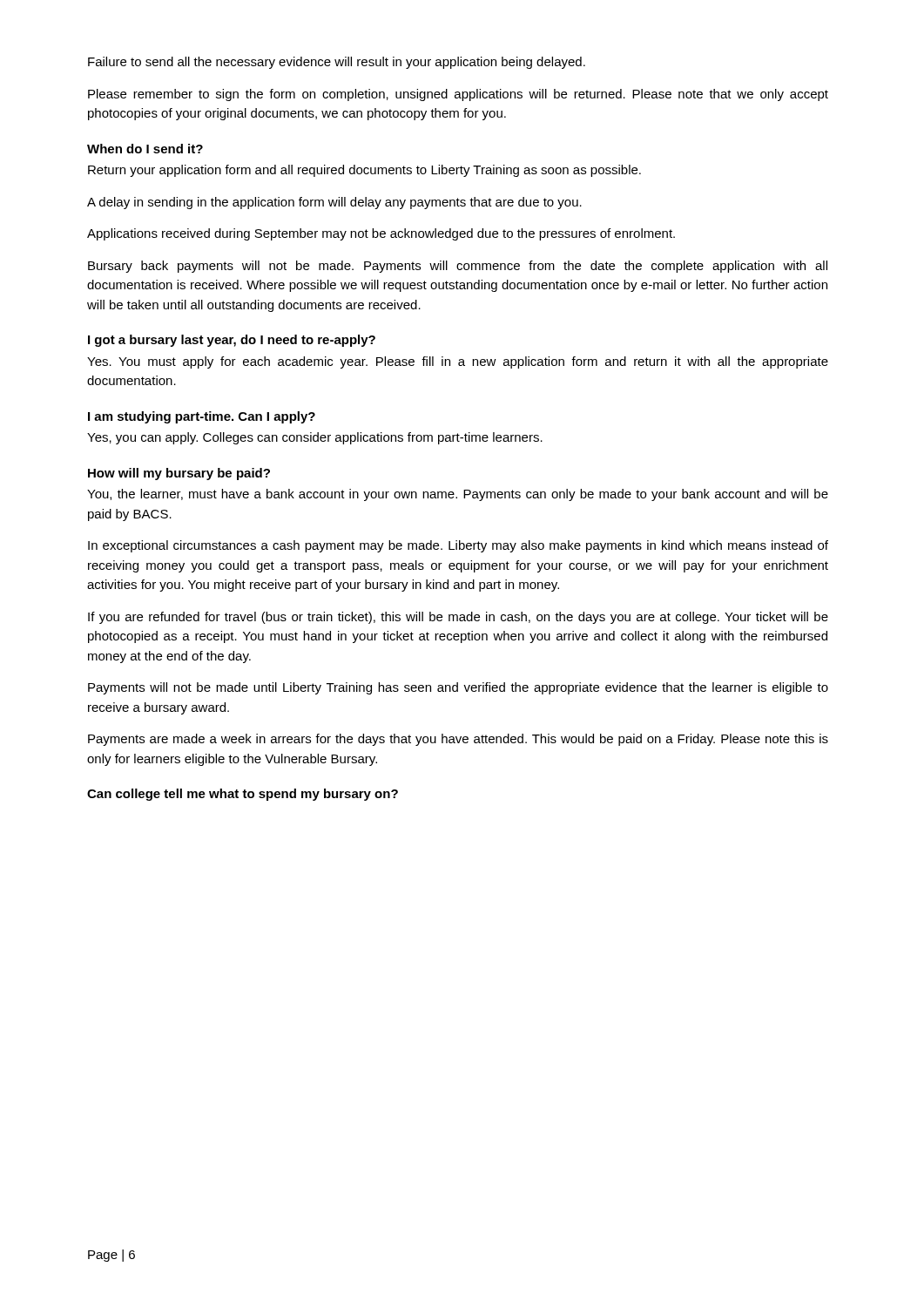The width and height of the screenshot is (924, 1307).
Task: Find "How will my bursary be paid?" on this page
Action: coord(179,472)
